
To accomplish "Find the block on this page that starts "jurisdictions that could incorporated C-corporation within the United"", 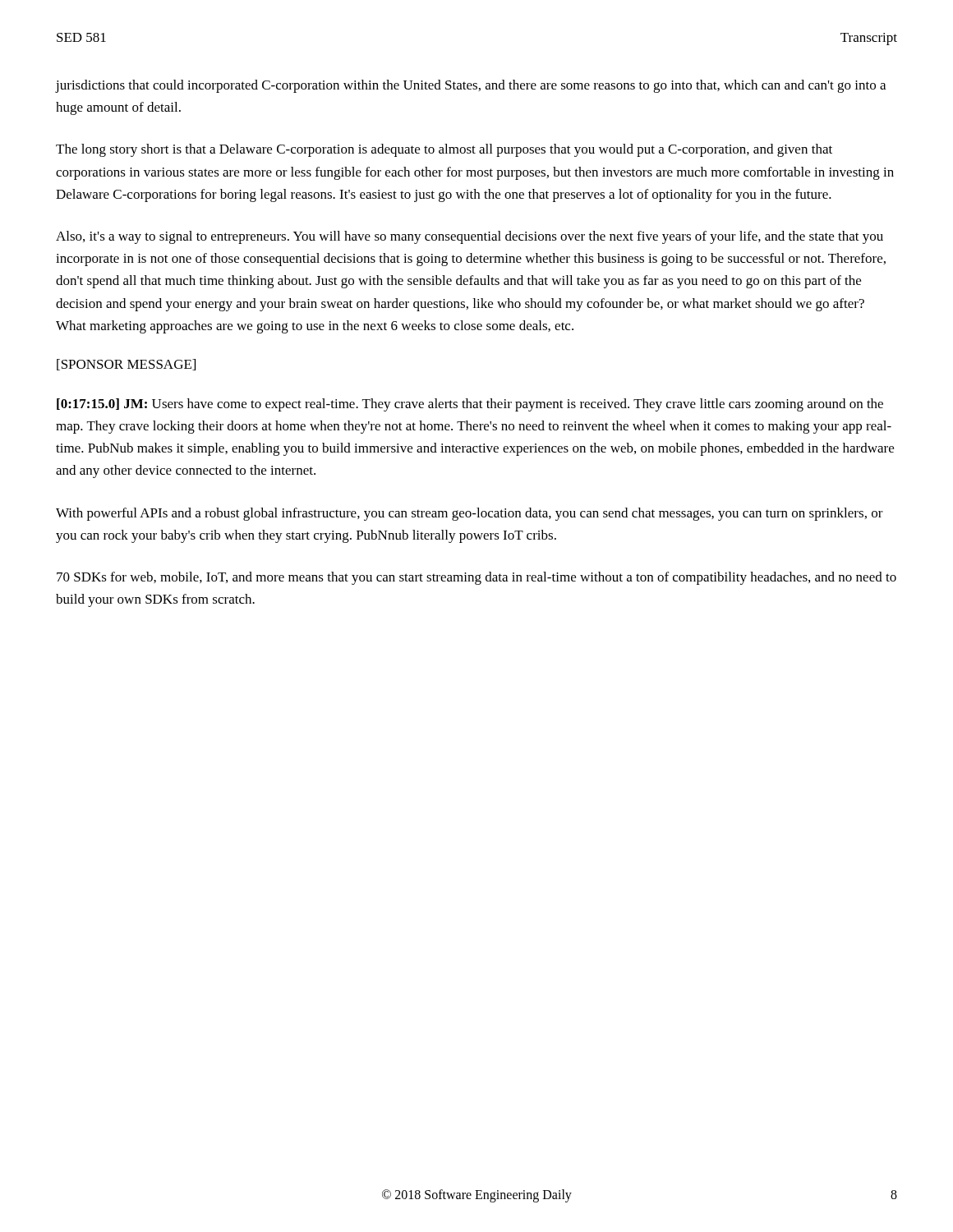I will tap(471, 96).
